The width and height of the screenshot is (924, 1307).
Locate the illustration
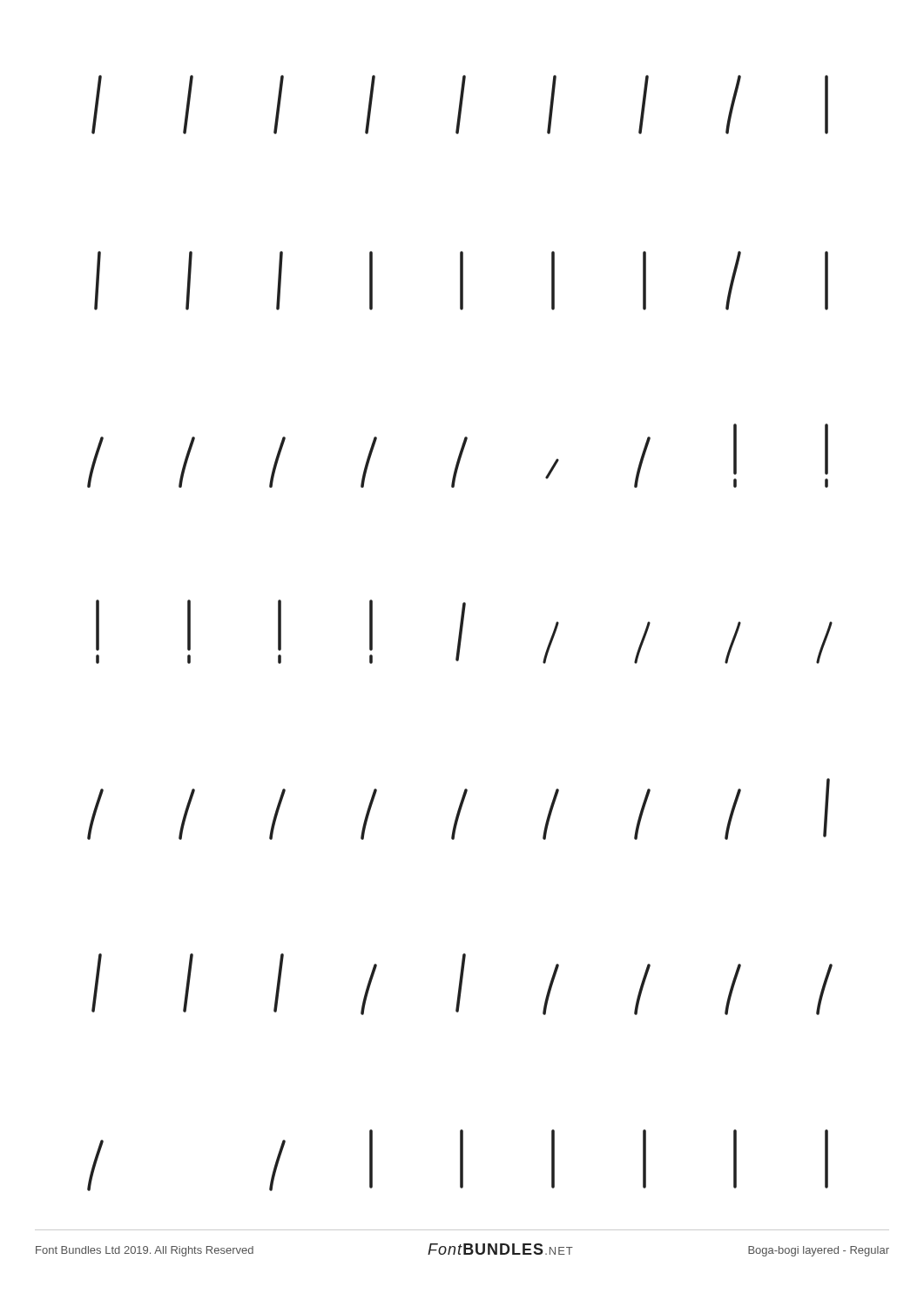(462, 632)
